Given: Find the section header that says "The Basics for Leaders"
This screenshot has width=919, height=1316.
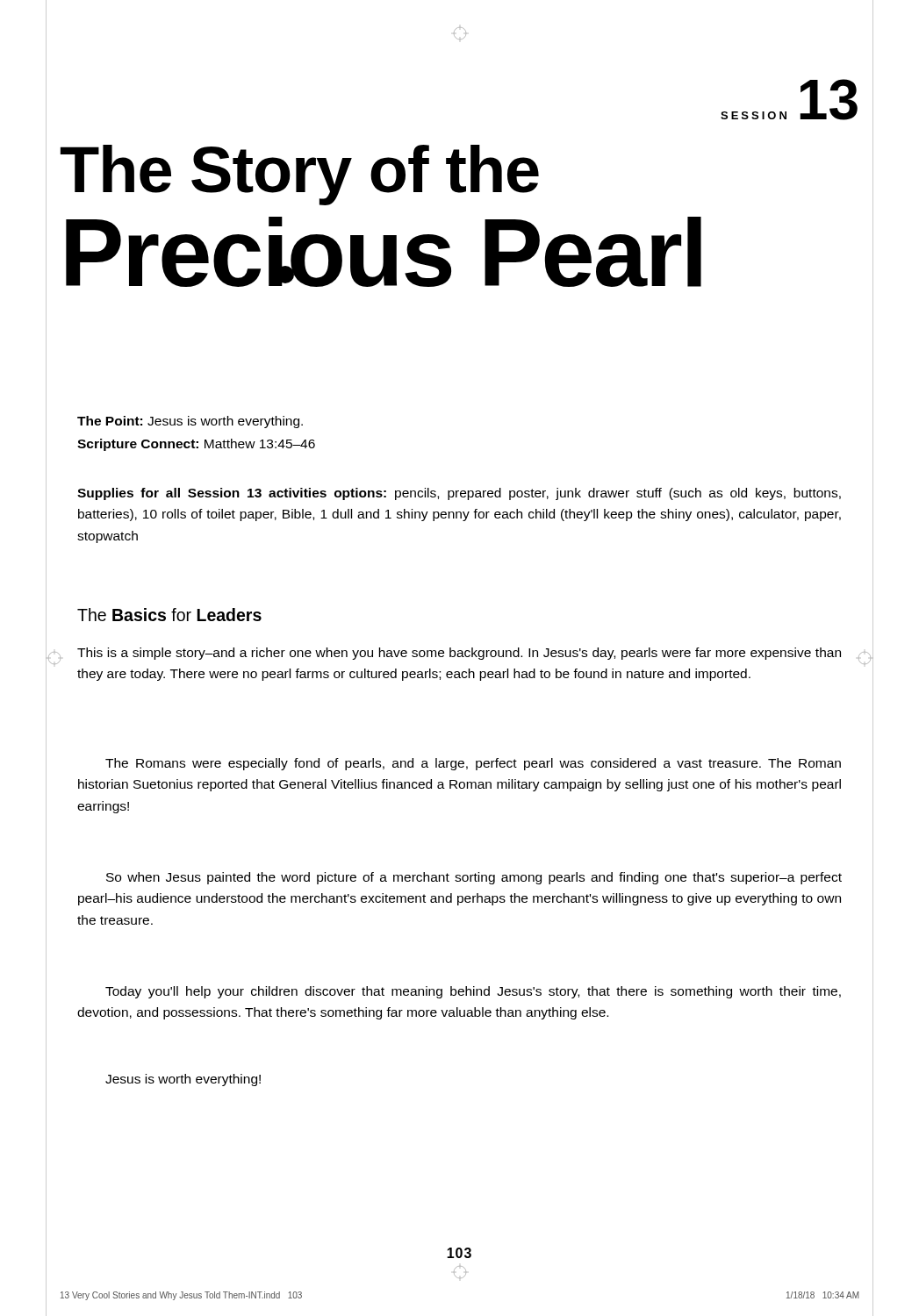Looking at the screenshot, I should [x=170, y=615].
